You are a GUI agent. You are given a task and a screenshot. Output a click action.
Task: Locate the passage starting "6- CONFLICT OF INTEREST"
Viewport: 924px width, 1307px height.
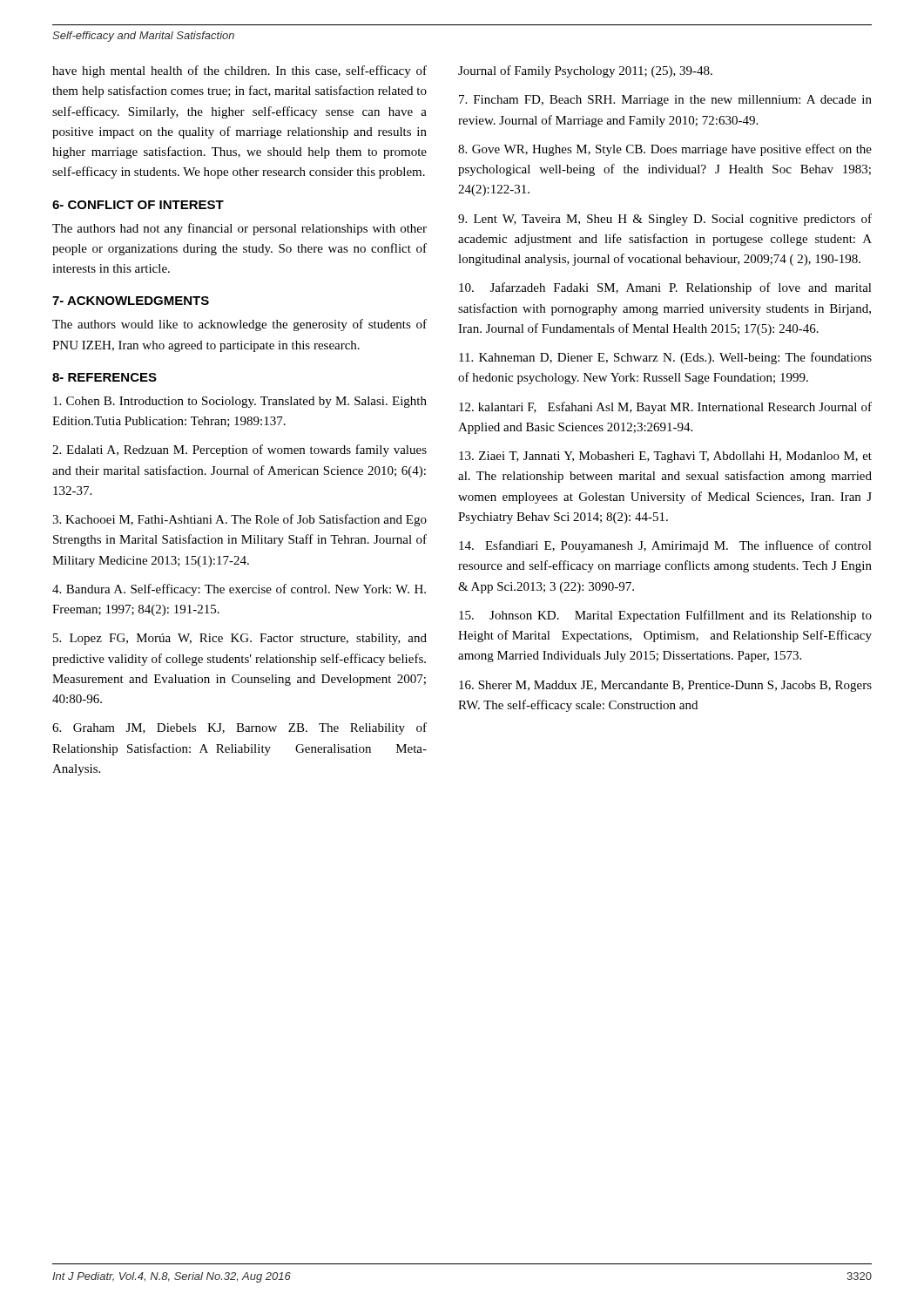tap(138, 204)
